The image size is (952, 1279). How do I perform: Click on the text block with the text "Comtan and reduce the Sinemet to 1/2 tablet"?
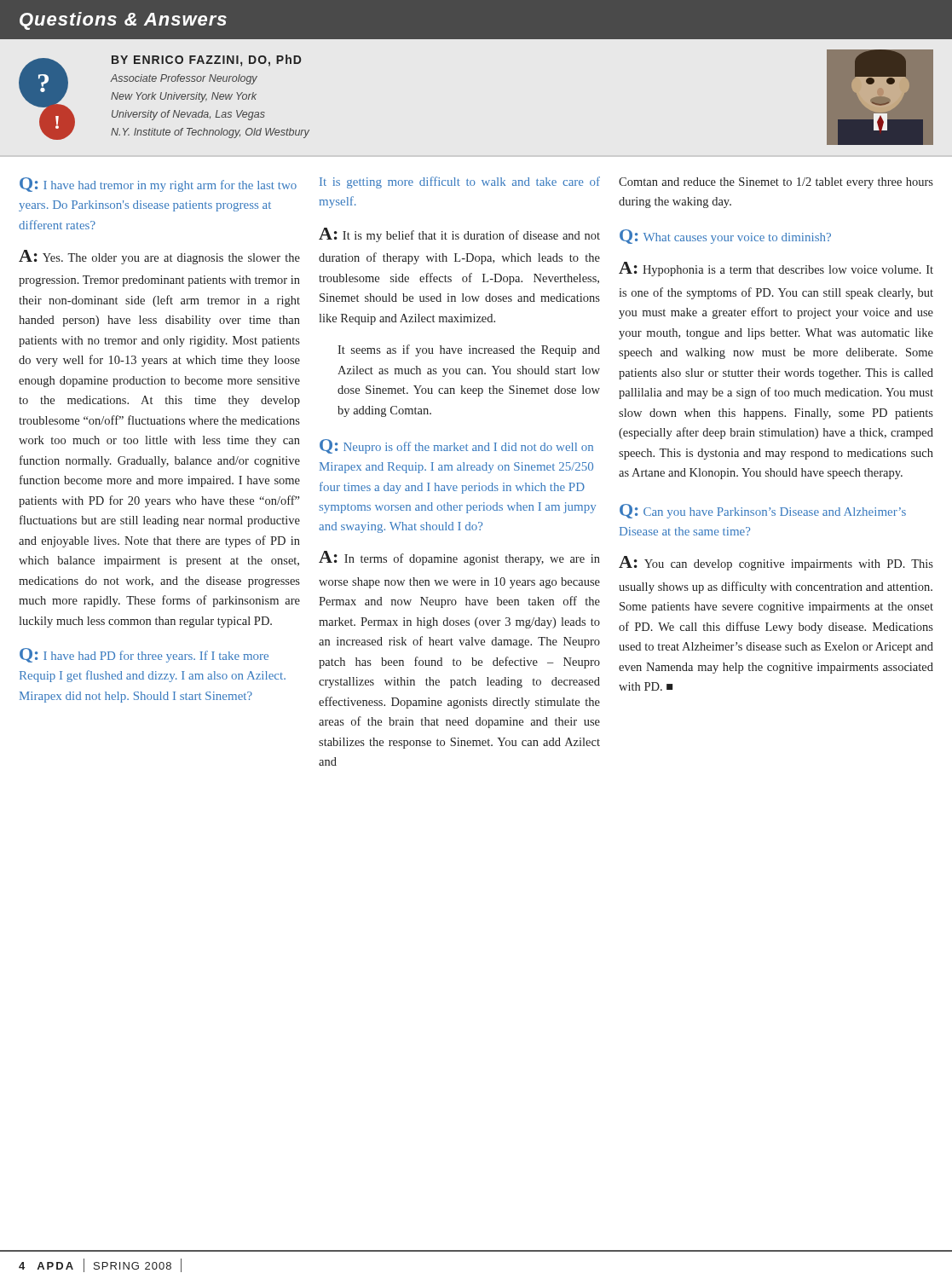[776, 192]
